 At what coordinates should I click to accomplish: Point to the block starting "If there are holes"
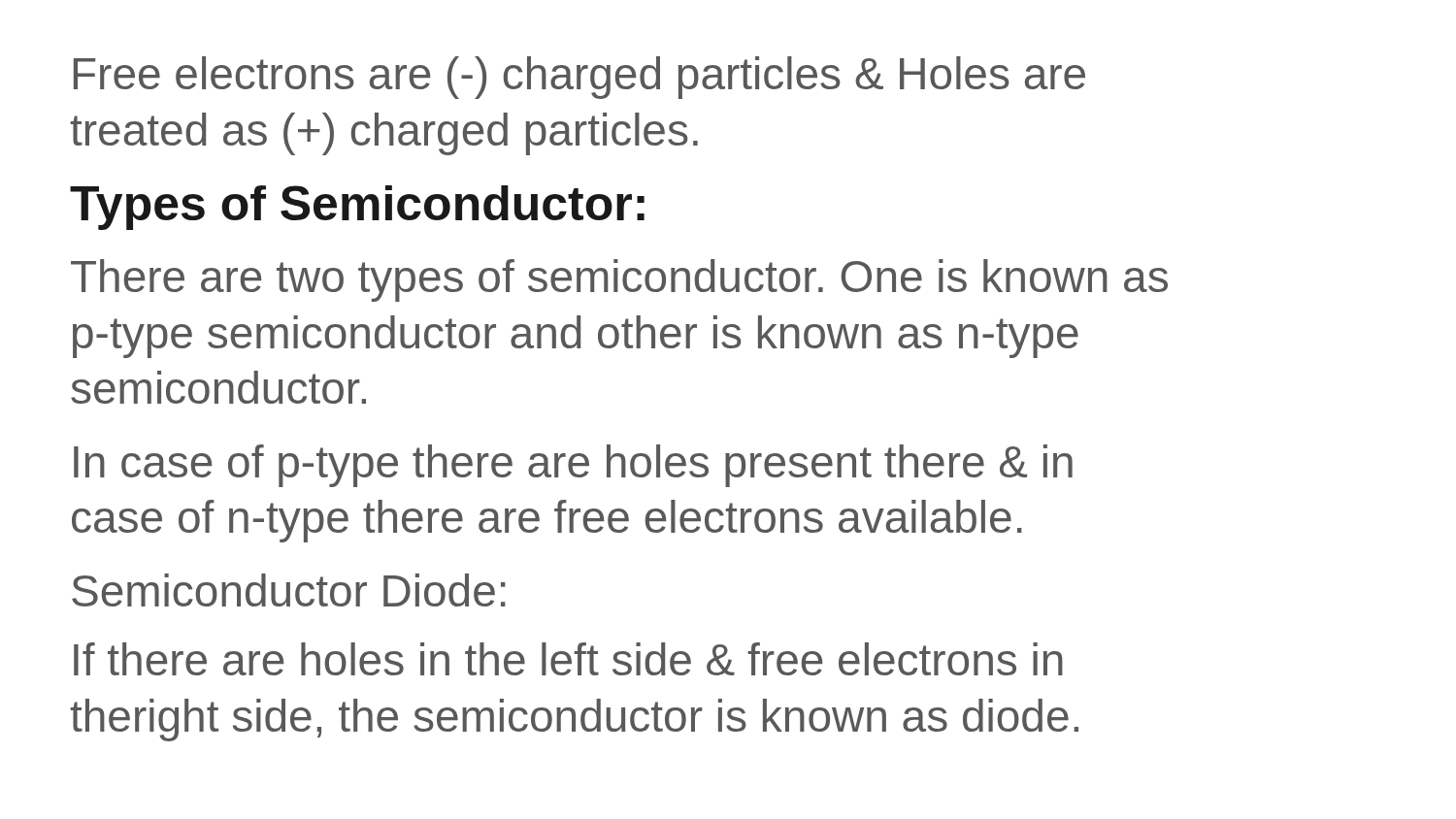pyautogui.click(x=576, y=688)
